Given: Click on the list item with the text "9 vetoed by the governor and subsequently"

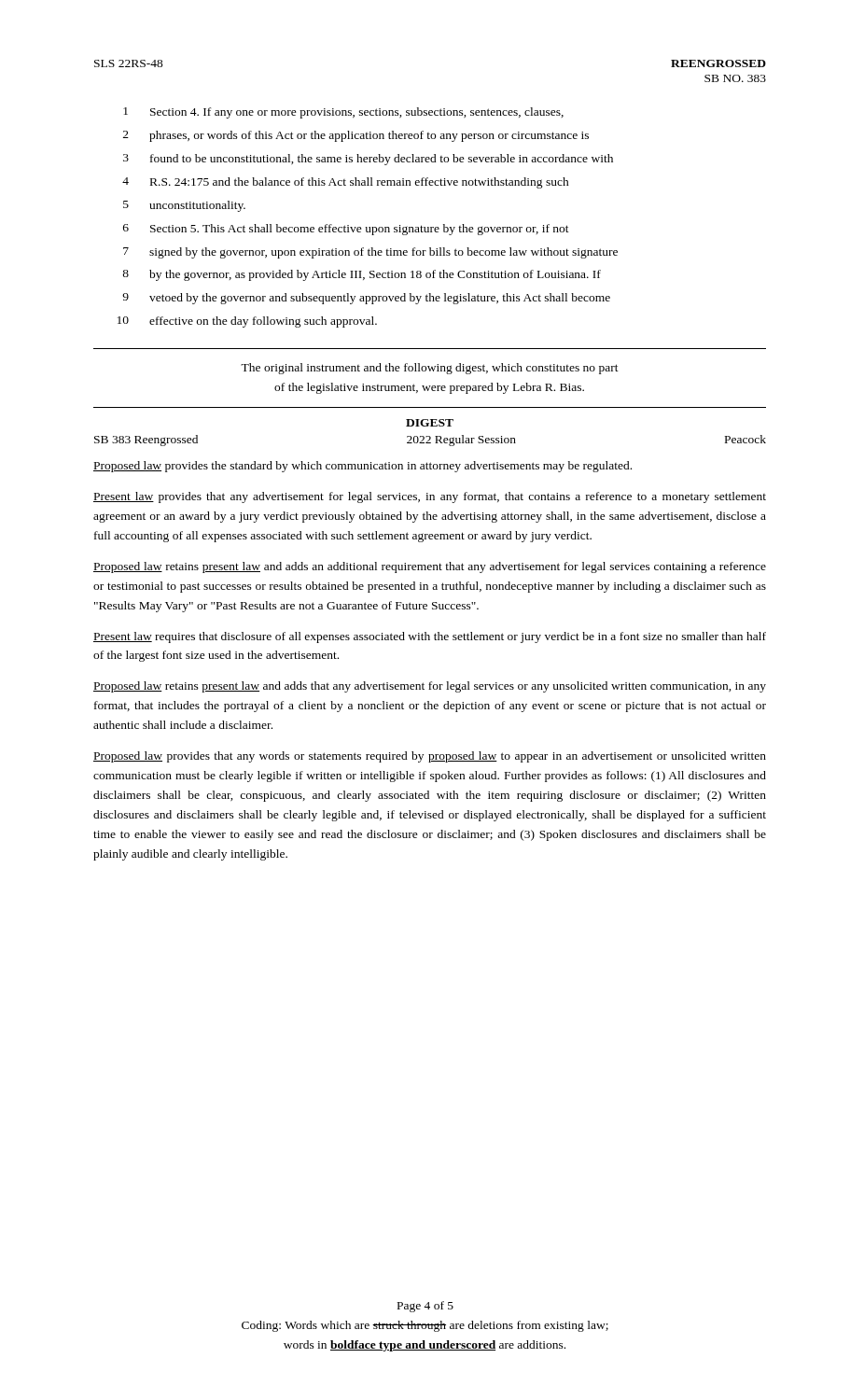Looking at the screenshot, I should 430,298.
